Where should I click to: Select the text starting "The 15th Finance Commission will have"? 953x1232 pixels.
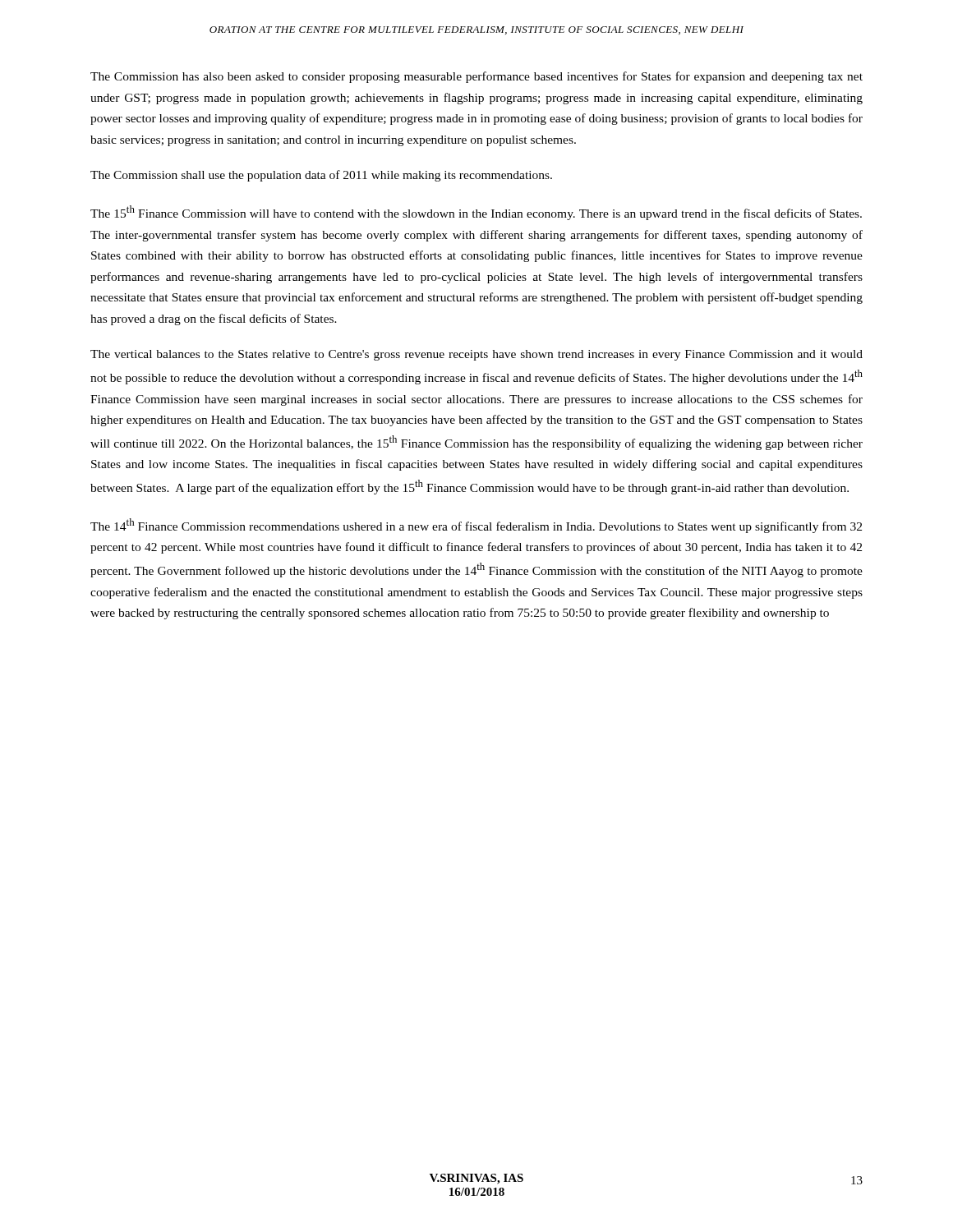476,264
